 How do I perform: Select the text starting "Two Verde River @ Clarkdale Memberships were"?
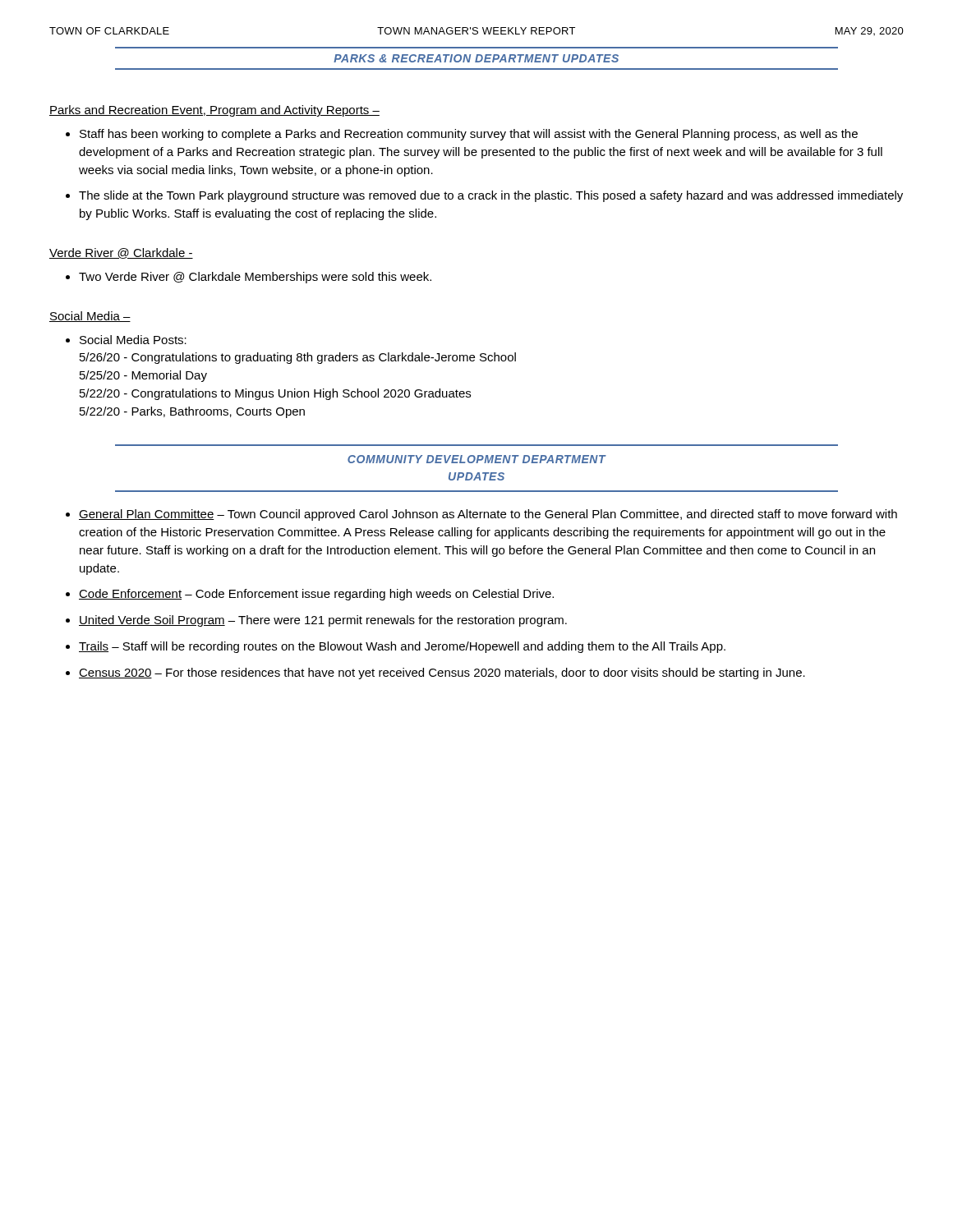tap(256, 276)
